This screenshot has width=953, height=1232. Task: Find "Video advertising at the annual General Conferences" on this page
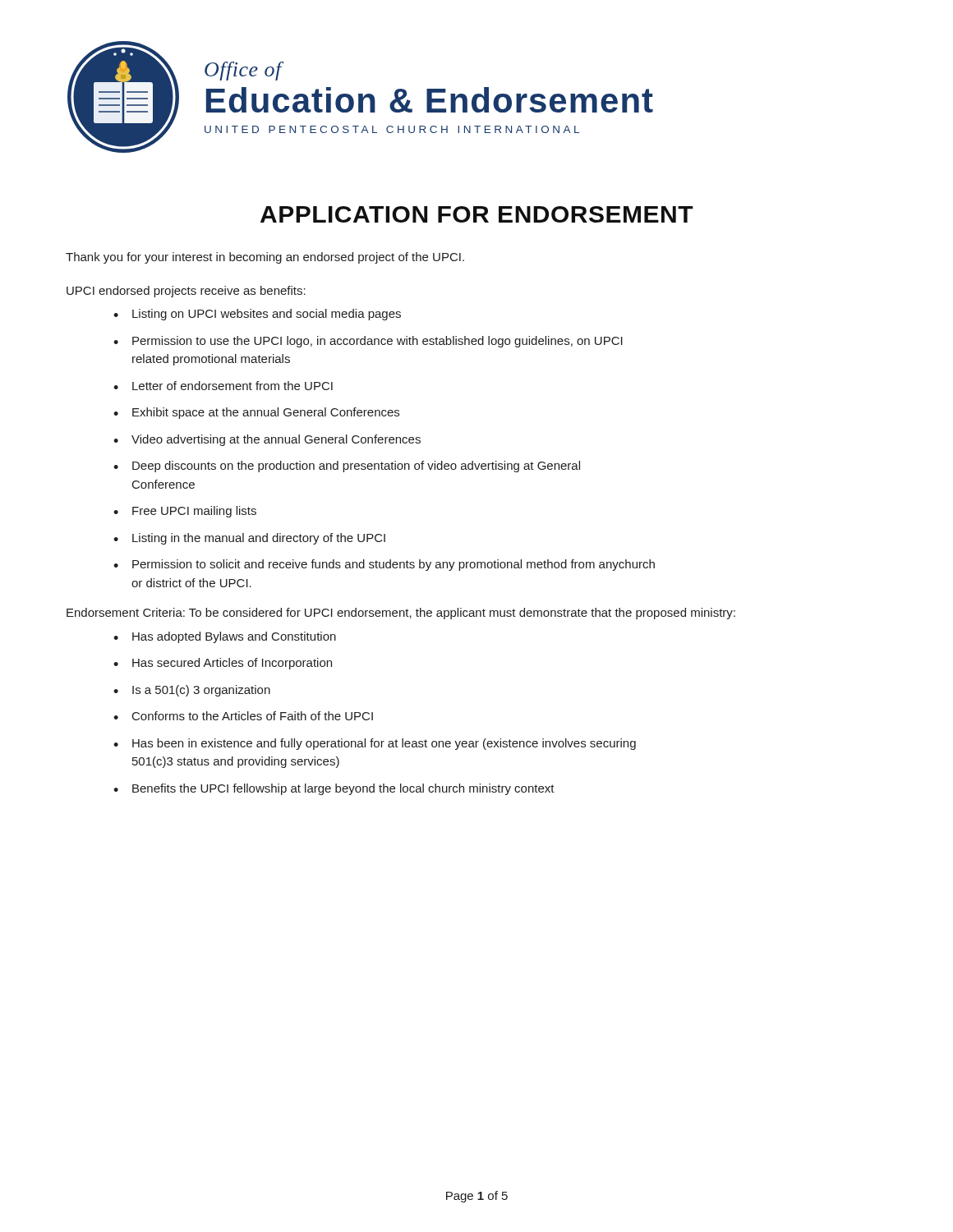click(x=276, y=439)
